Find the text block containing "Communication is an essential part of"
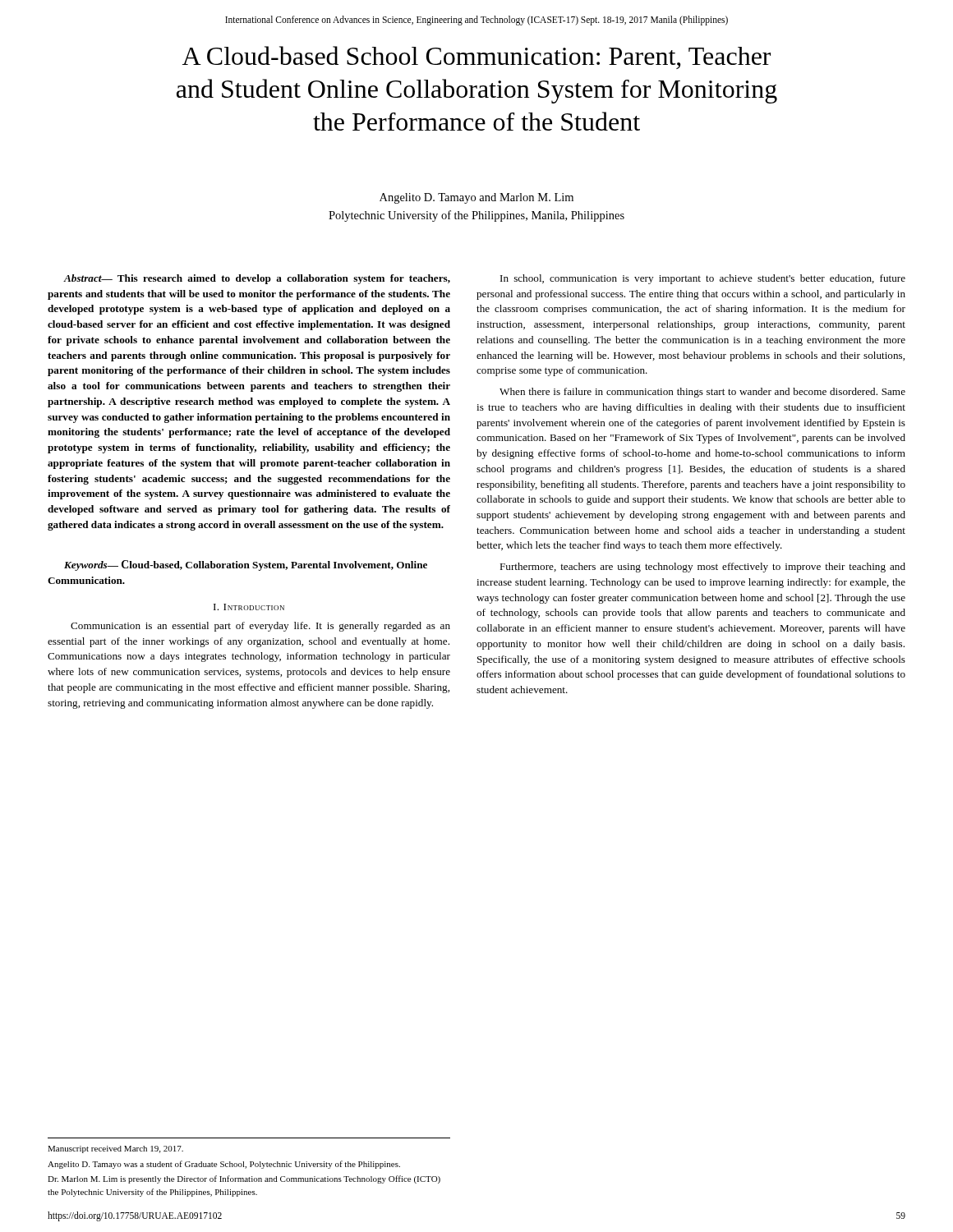This screenshot has height=1232, width=953. [249, 665]
